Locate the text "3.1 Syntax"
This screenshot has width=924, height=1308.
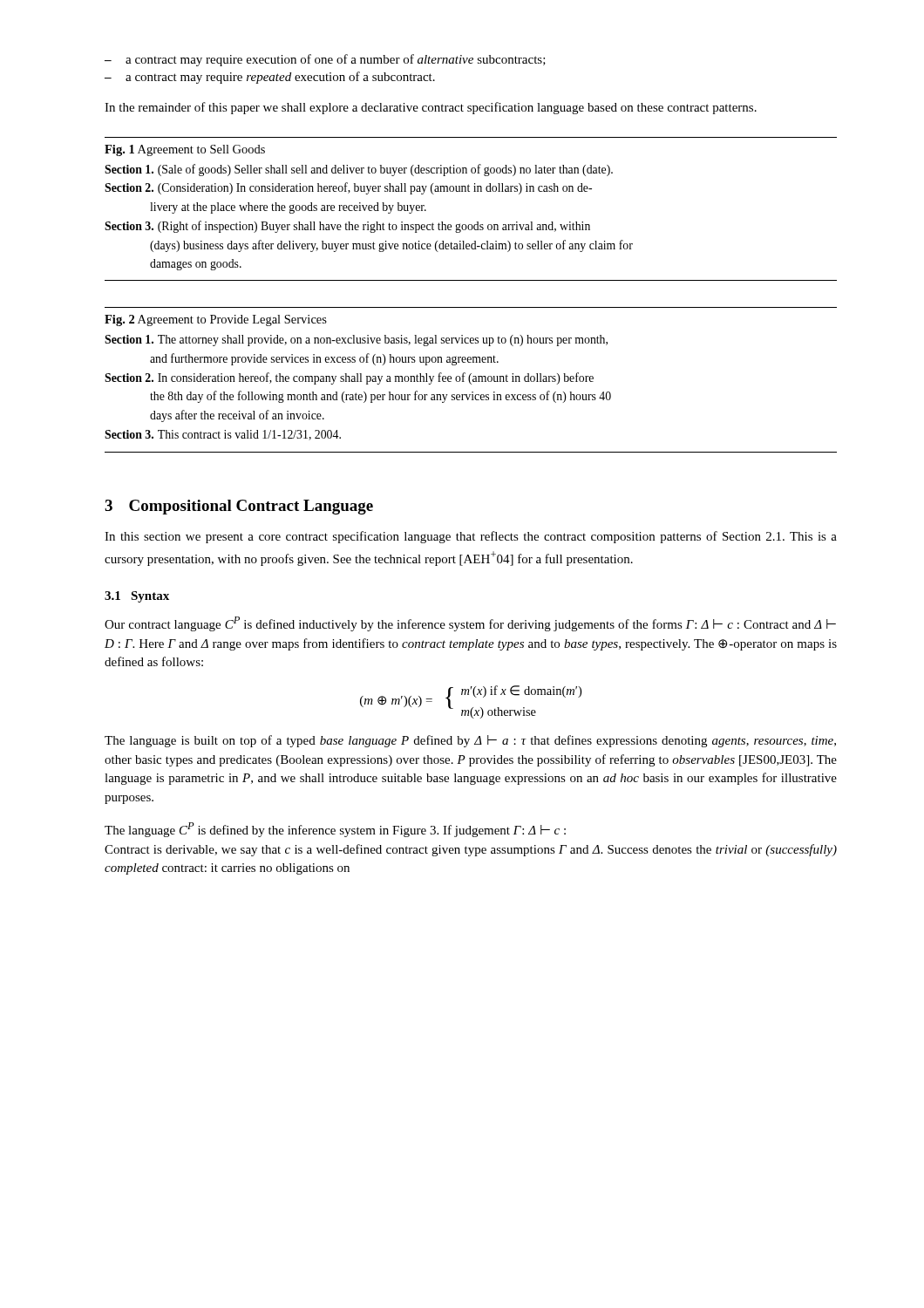pos(137,595)
